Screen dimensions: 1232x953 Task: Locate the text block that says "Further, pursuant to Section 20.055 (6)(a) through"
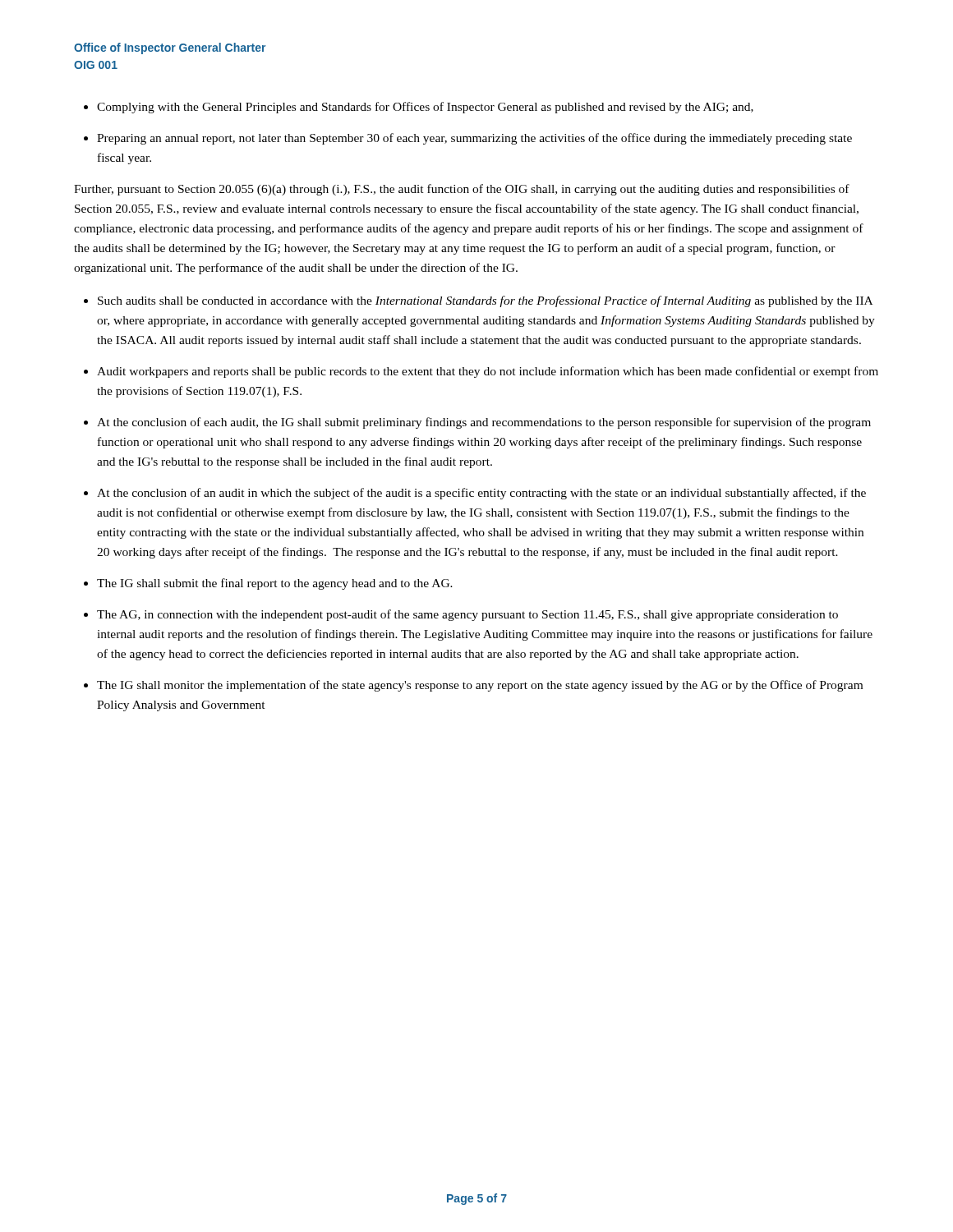pyautogui.click(x=468, y=228)
